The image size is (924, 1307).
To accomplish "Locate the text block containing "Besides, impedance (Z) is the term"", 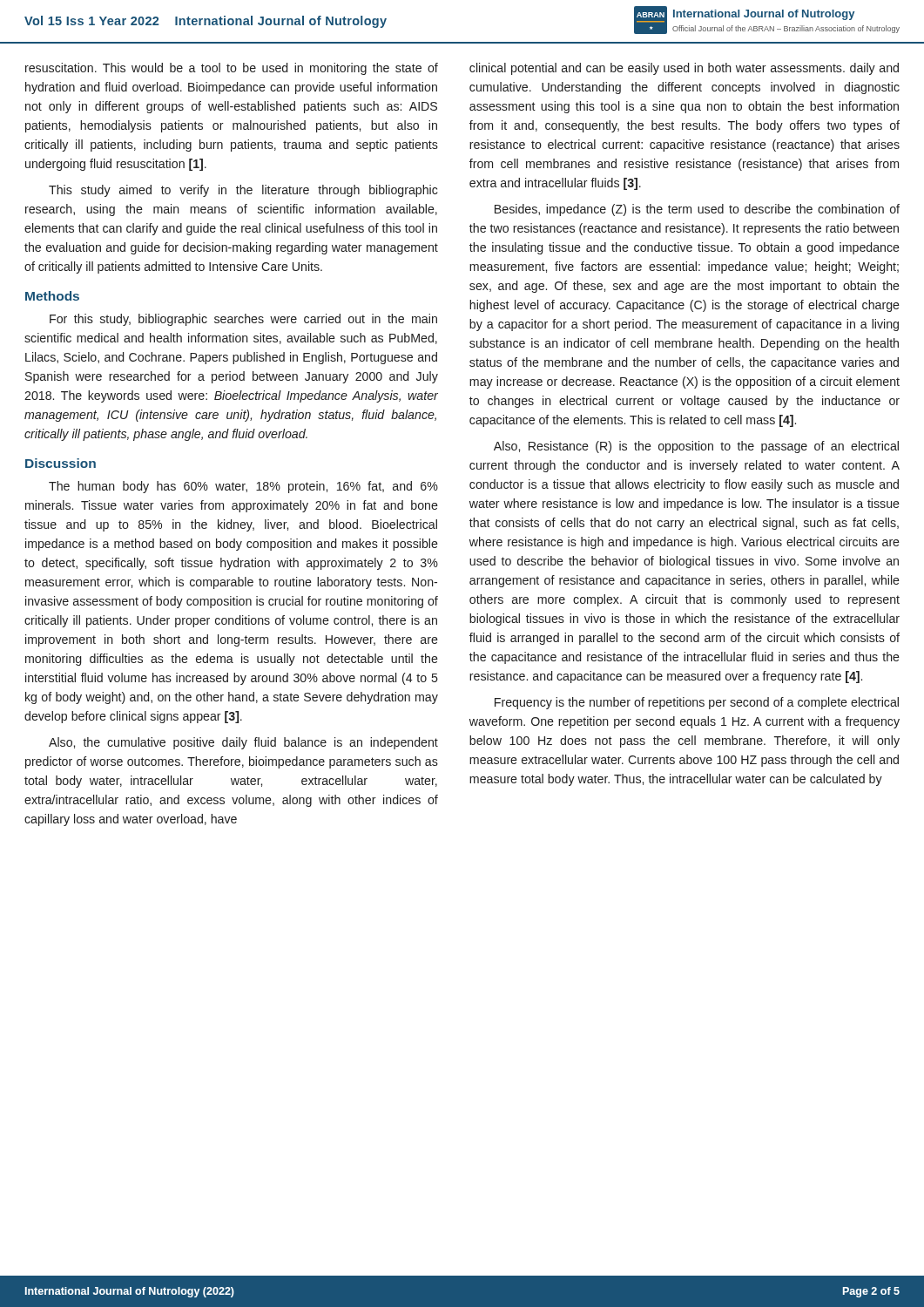I will [x=684, y=315].
